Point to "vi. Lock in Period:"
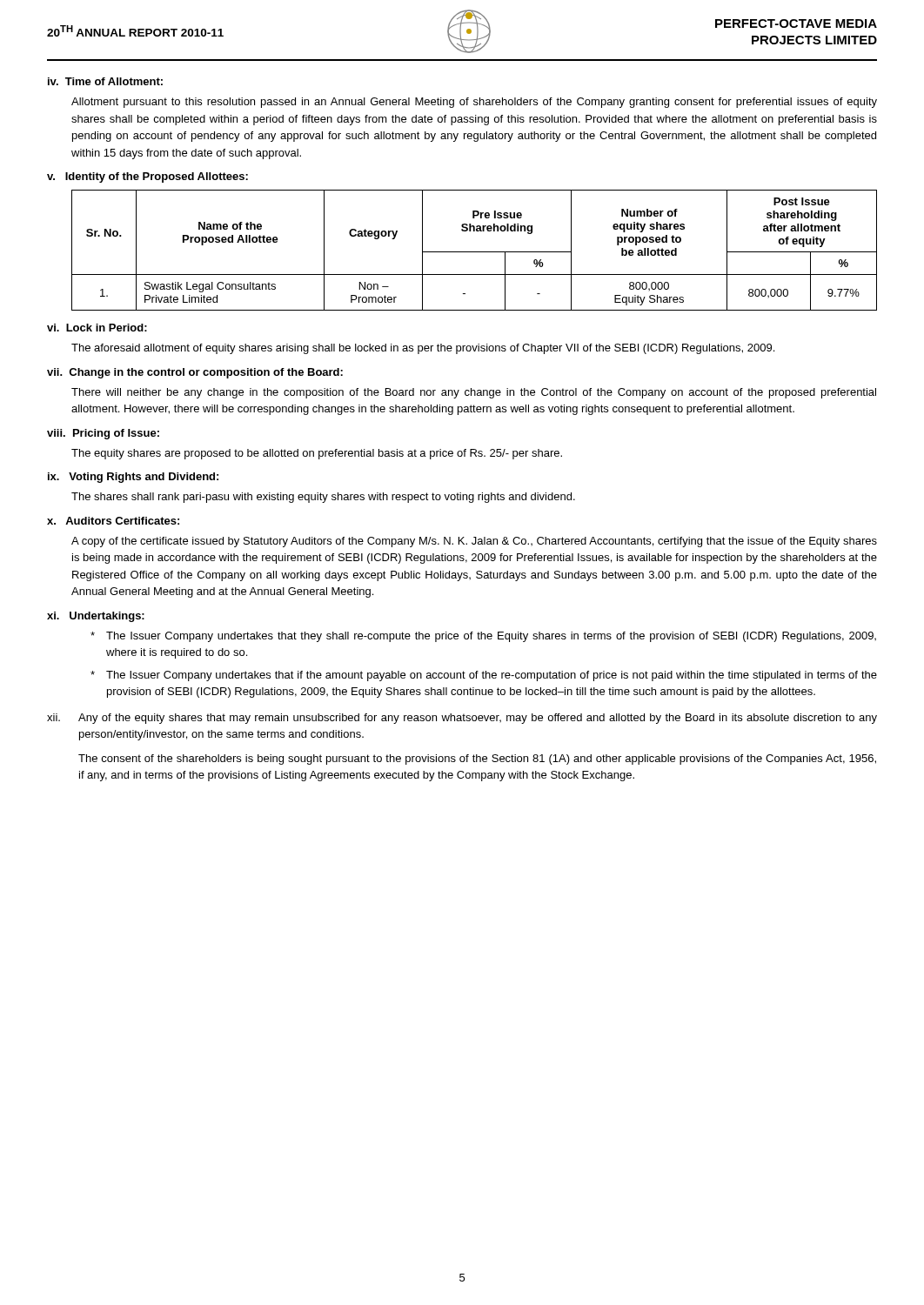The height and width of the screenshot is (1305, 924). pyautogui.click(x=97, y=328)
